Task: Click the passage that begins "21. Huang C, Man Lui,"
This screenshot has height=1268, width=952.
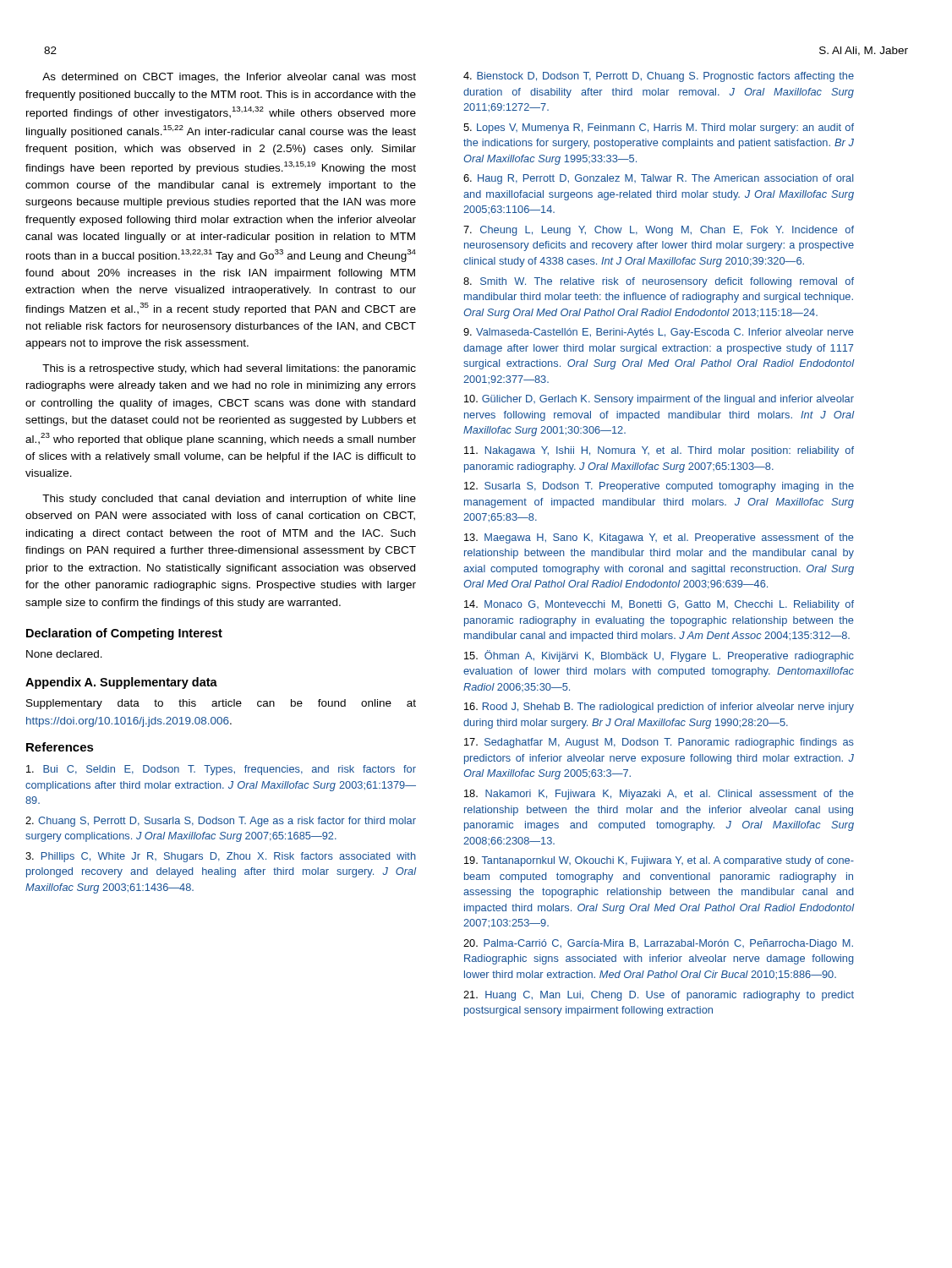Action: [659, 1002]
